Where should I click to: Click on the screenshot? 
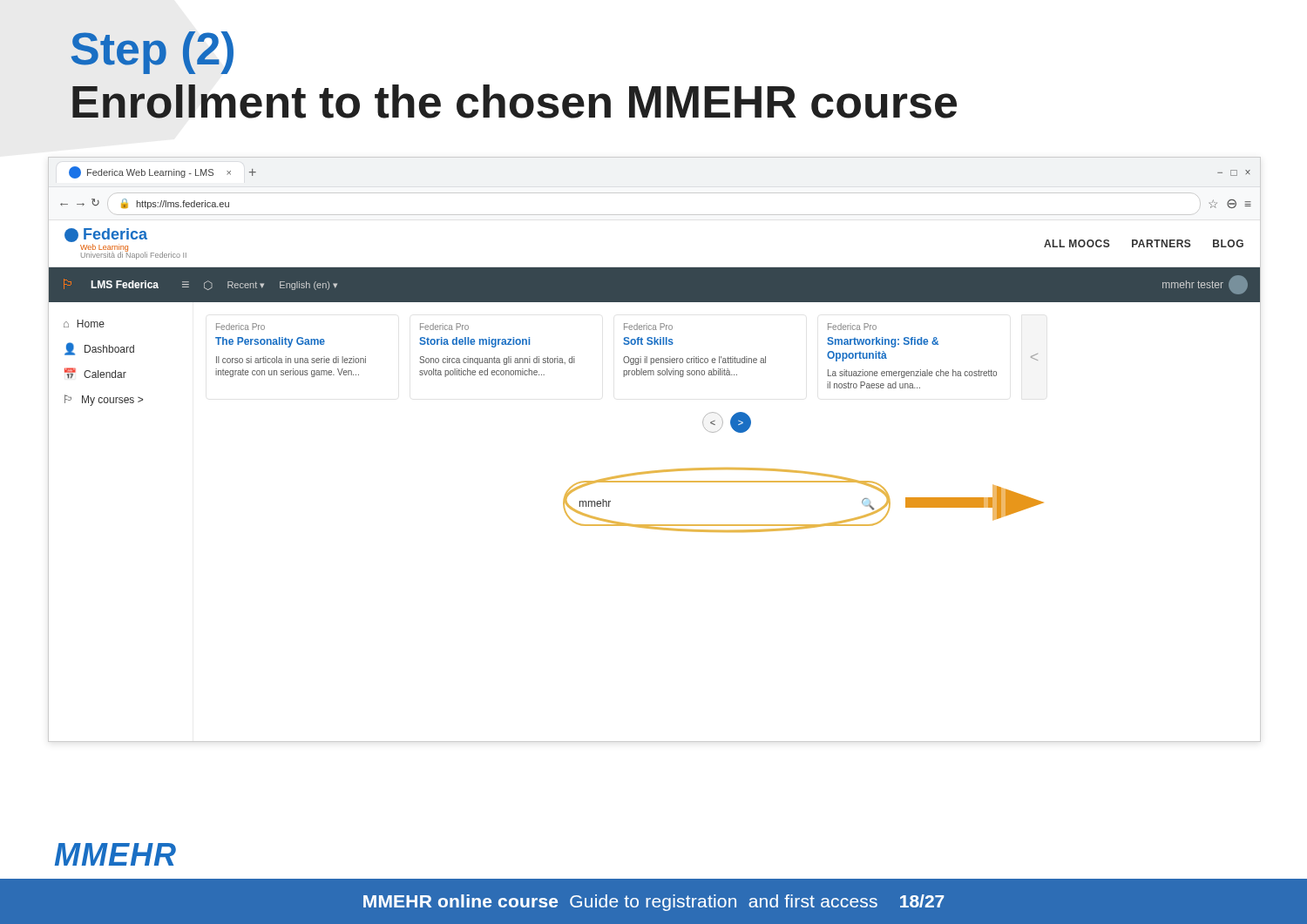point(654,449)
